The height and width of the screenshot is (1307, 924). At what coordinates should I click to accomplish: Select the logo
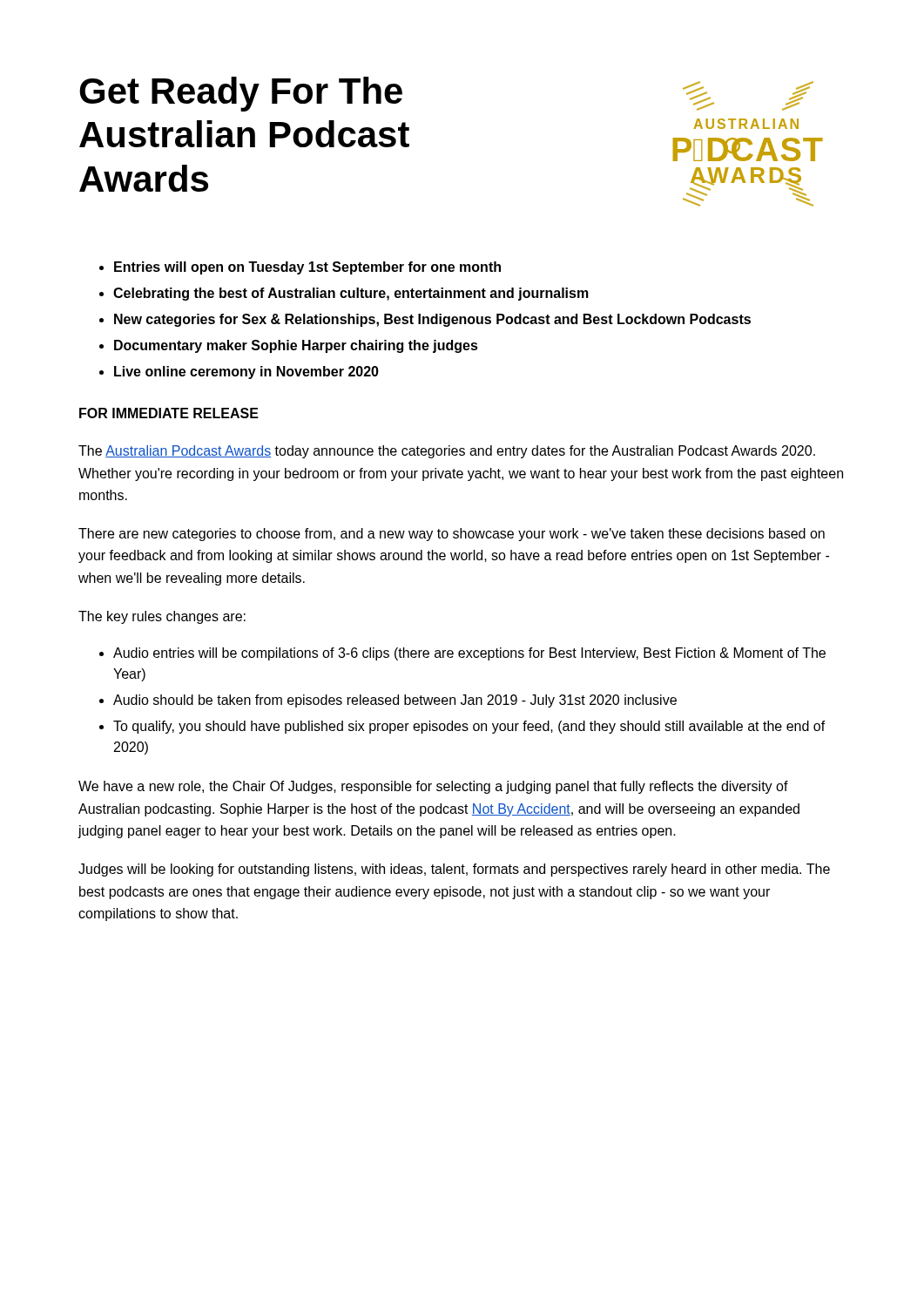[x=748, y=156]
